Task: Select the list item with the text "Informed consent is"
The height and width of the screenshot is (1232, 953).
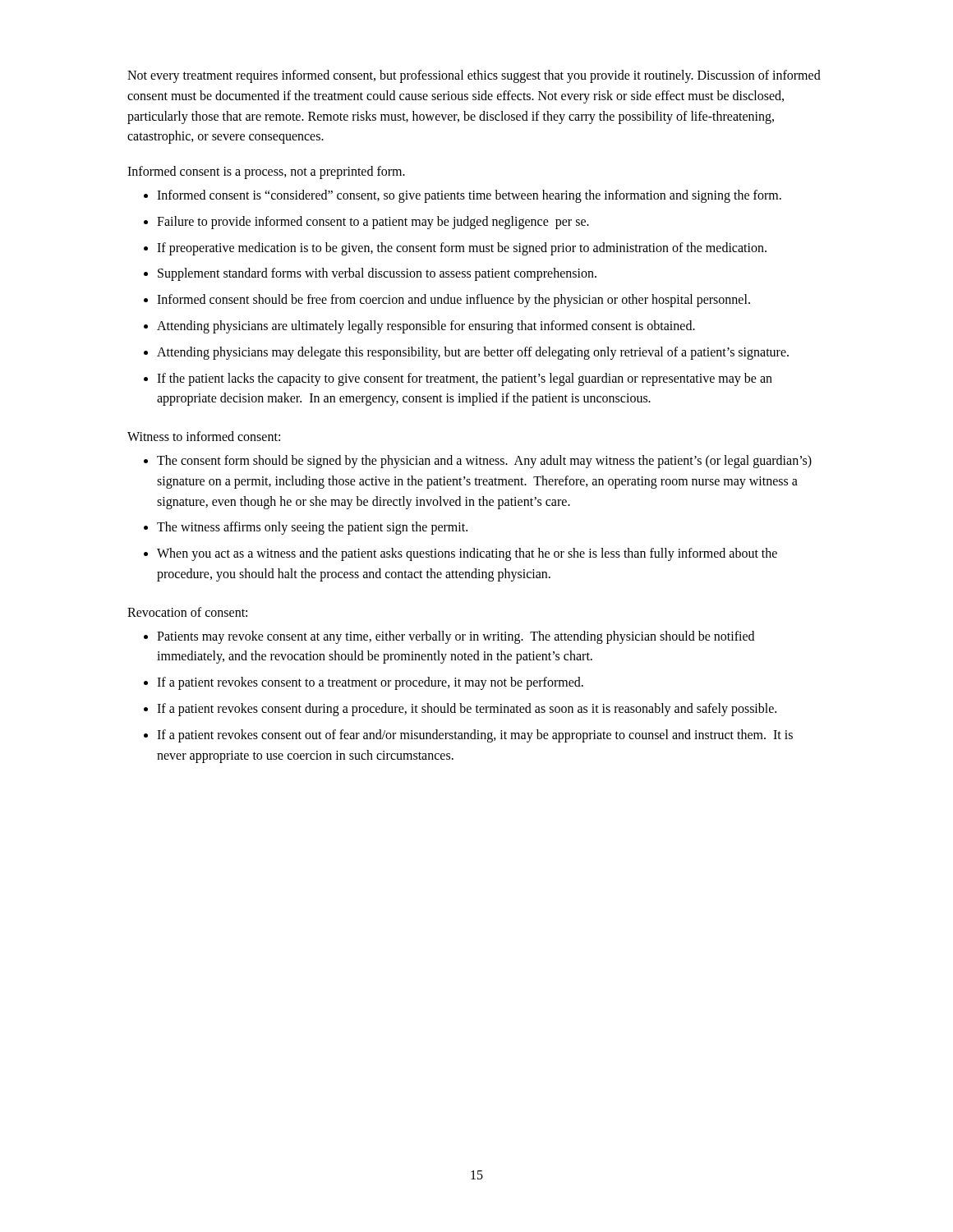Action: click(469, 195)
